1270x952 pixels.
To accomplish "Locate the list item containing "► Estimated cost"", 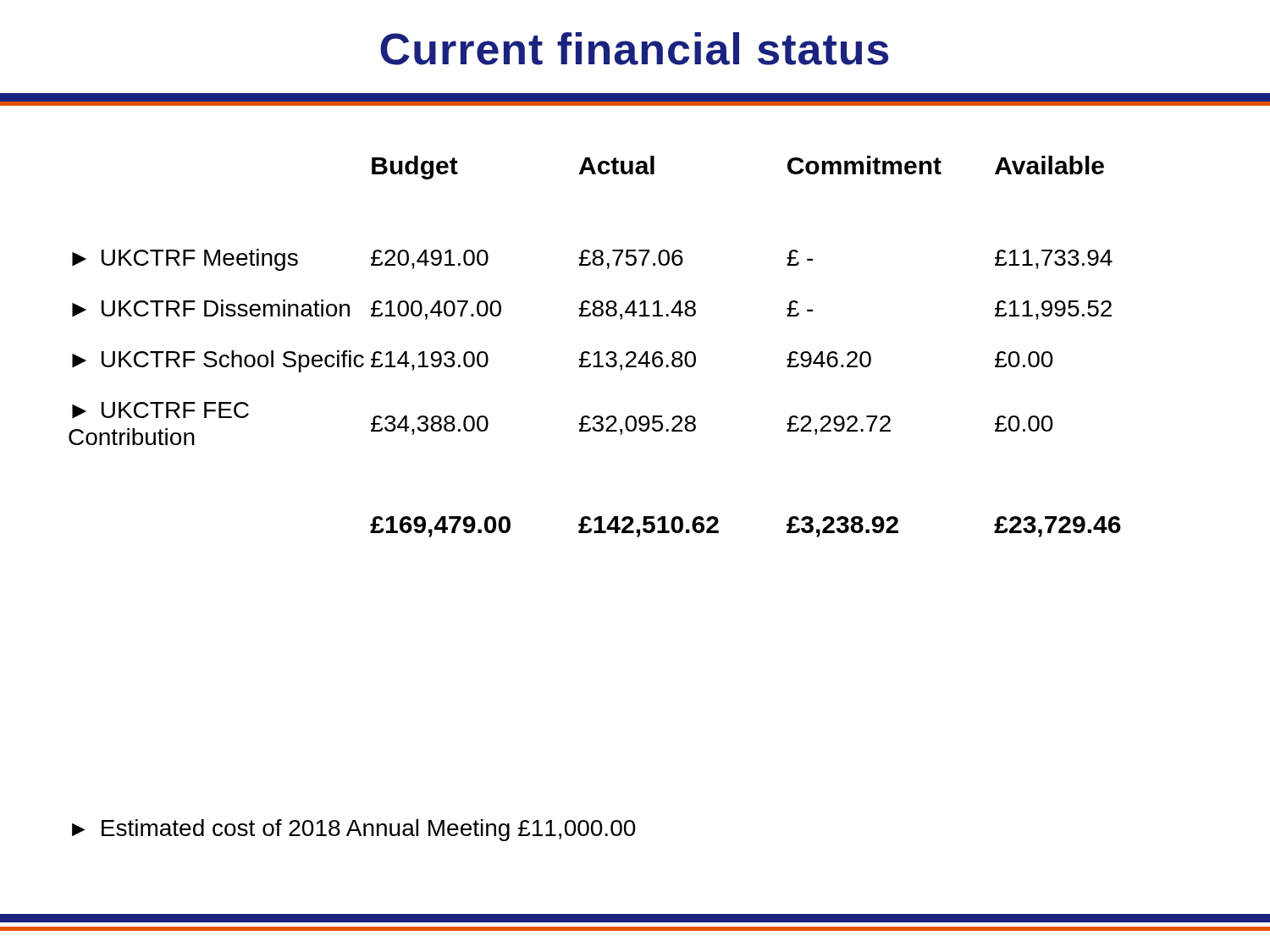I will [352, 828].
